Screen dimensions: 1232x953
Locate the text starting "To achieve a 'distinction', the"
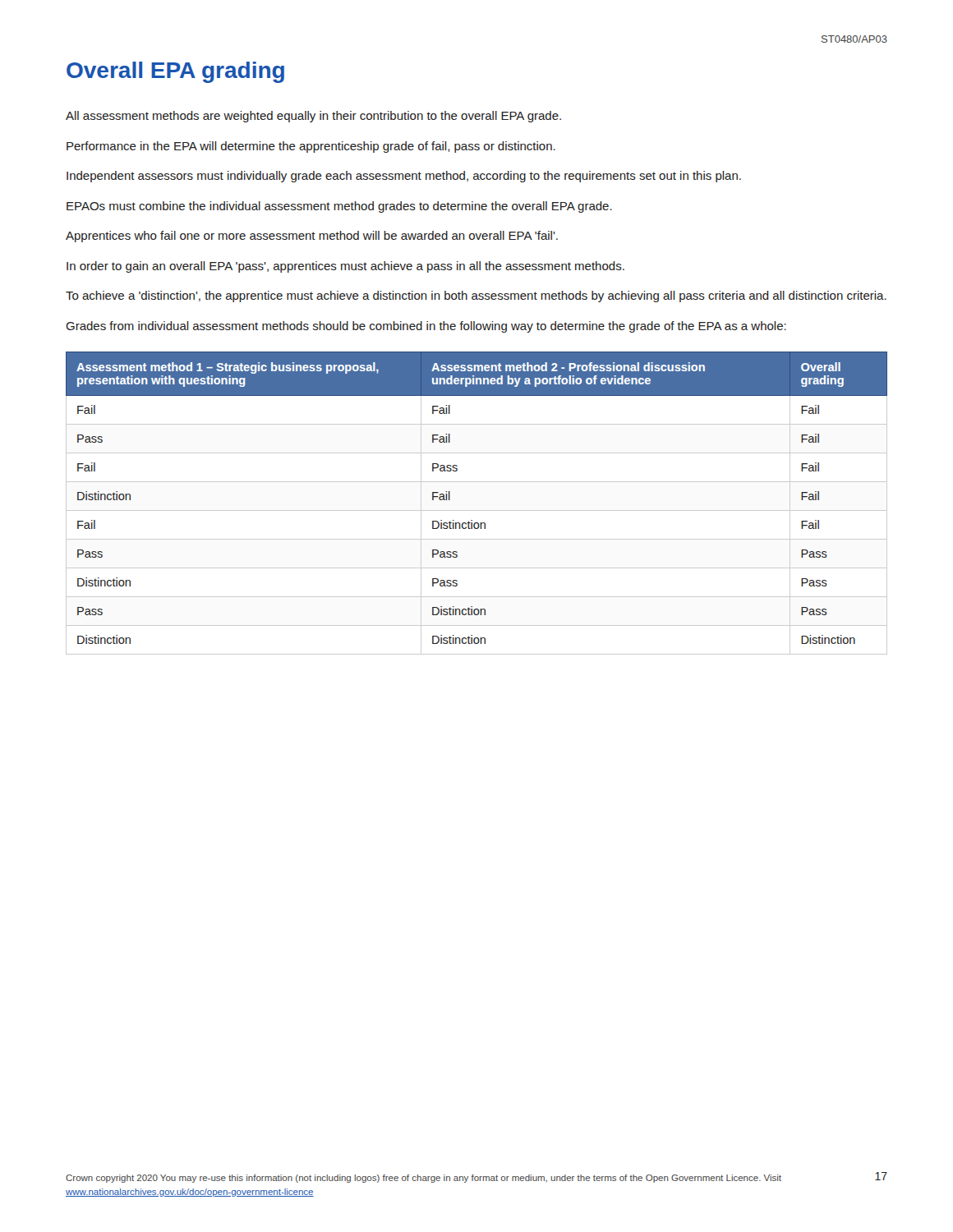[476, 295]
